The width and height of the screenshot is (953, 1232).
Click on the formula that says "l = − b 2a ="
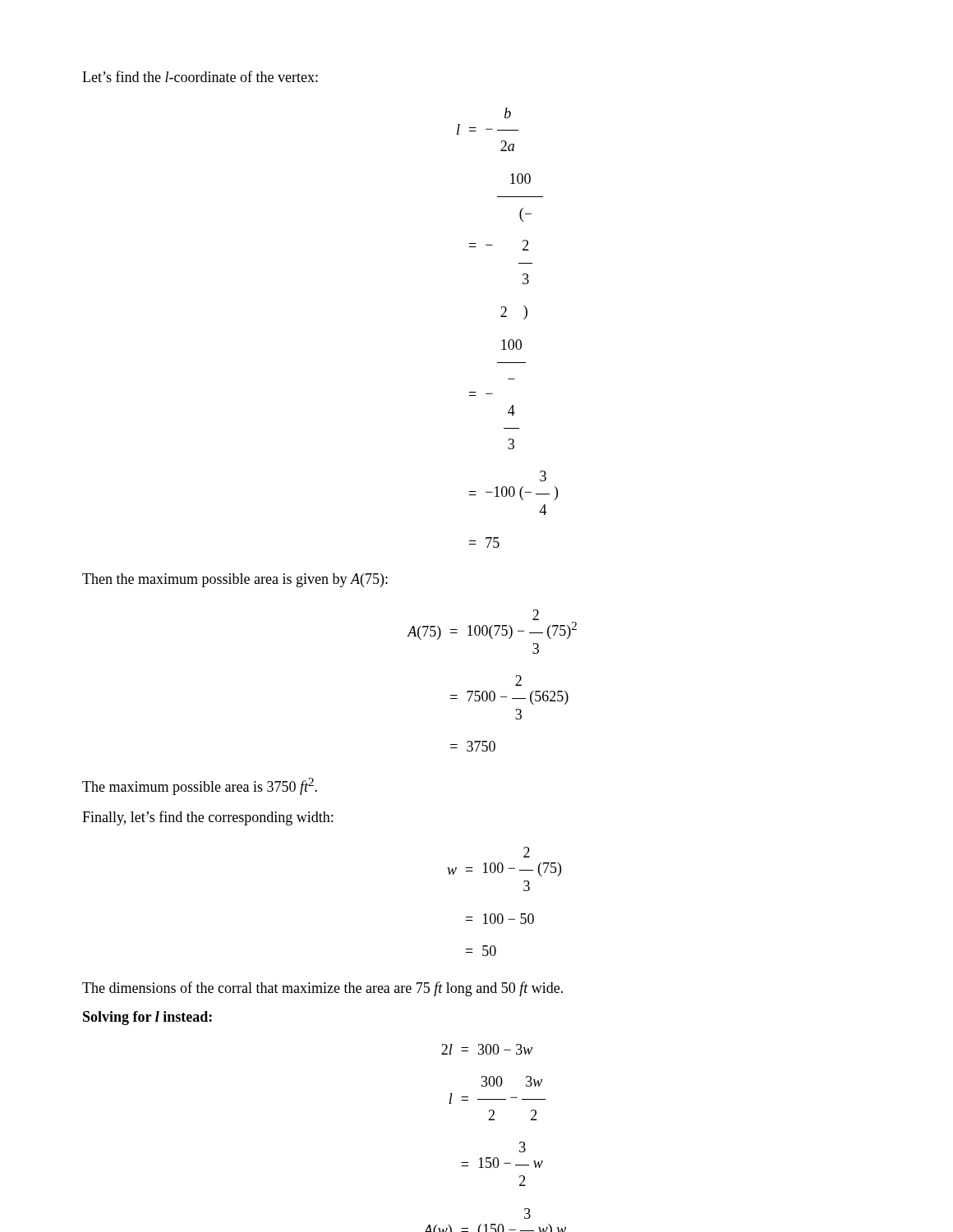(x=508, y=113)
